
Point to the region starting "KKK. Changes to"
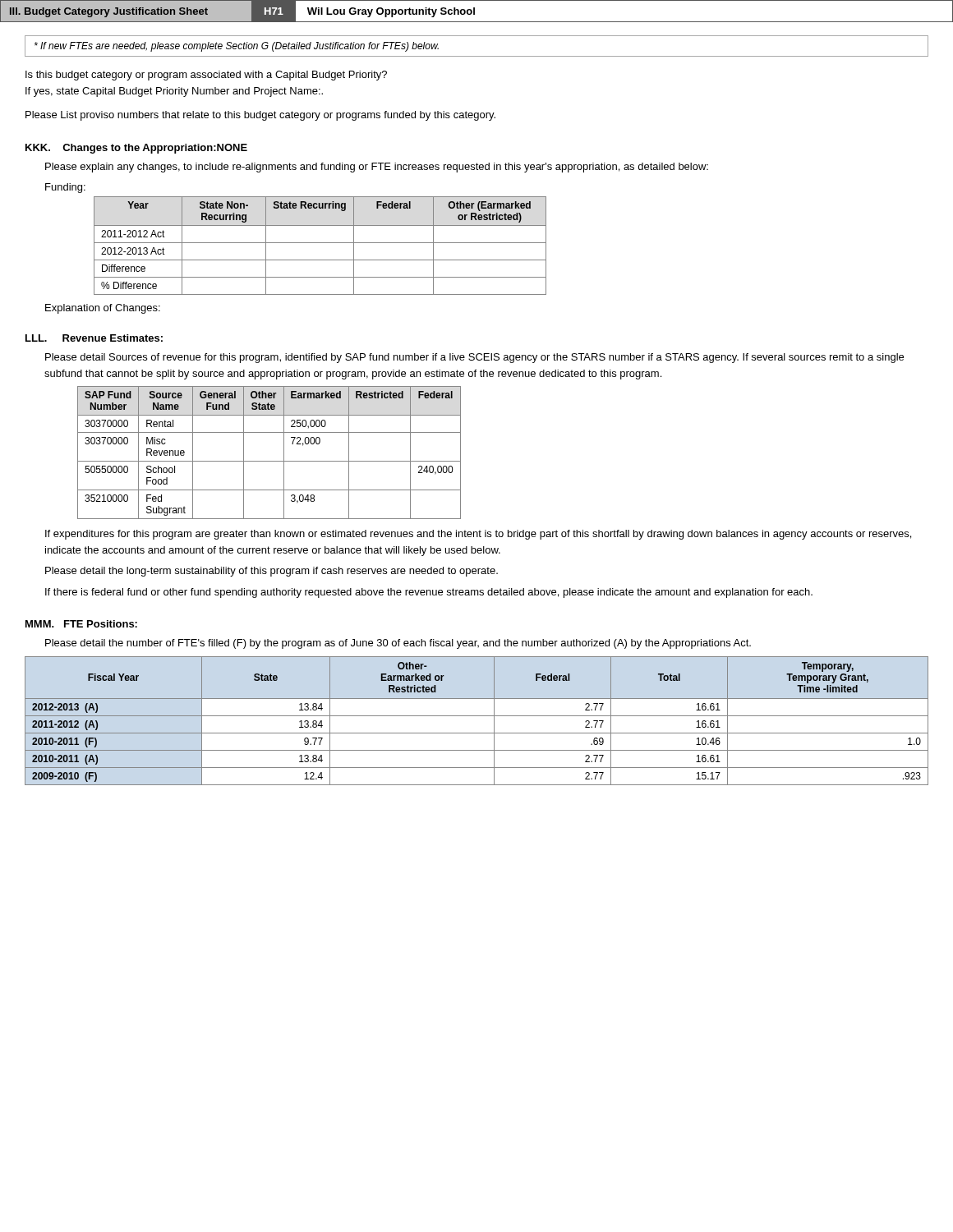(136, 147)
